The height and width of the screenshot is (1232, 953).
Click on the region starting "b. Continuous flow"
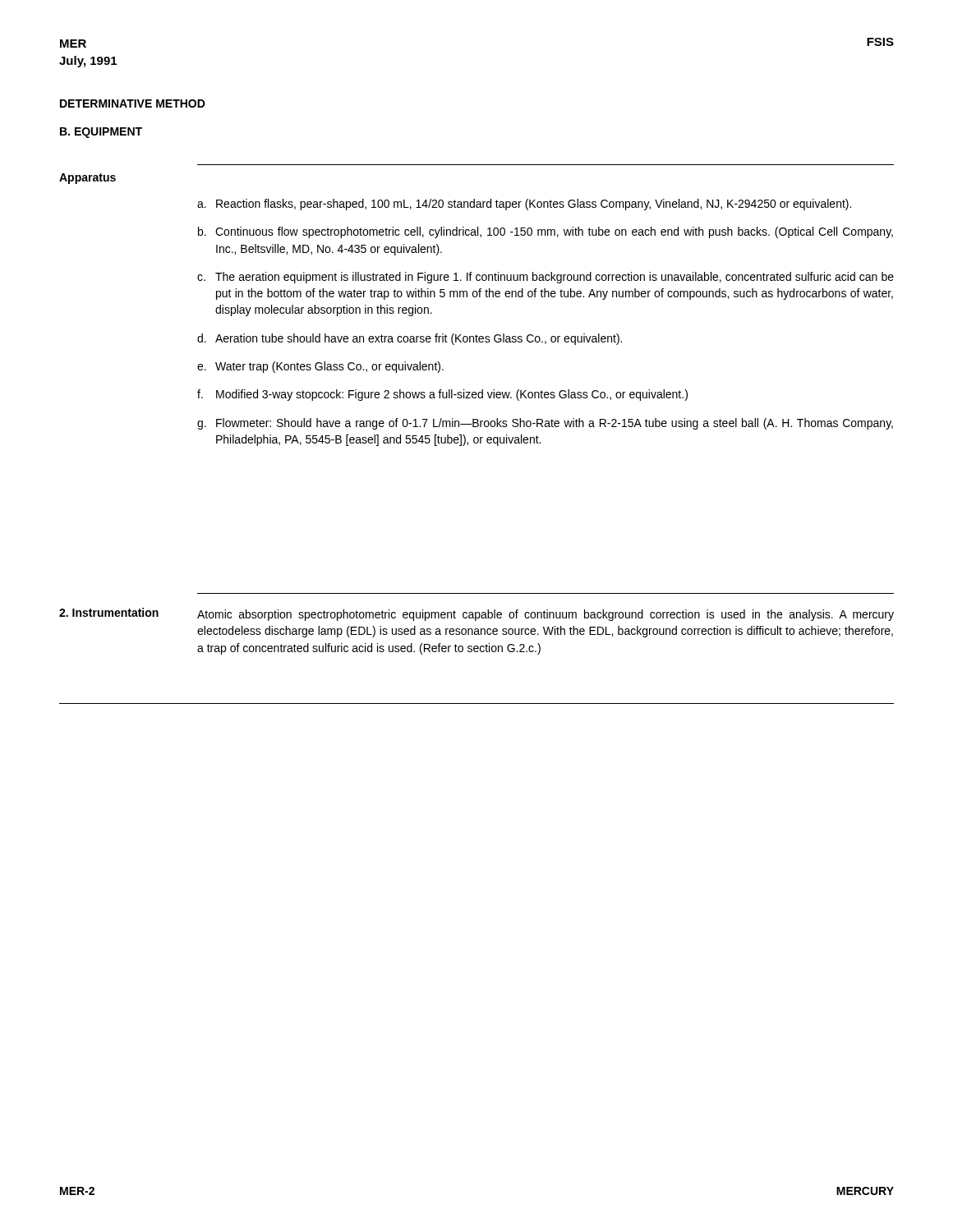pyautogui.click(x=545, y=240)
